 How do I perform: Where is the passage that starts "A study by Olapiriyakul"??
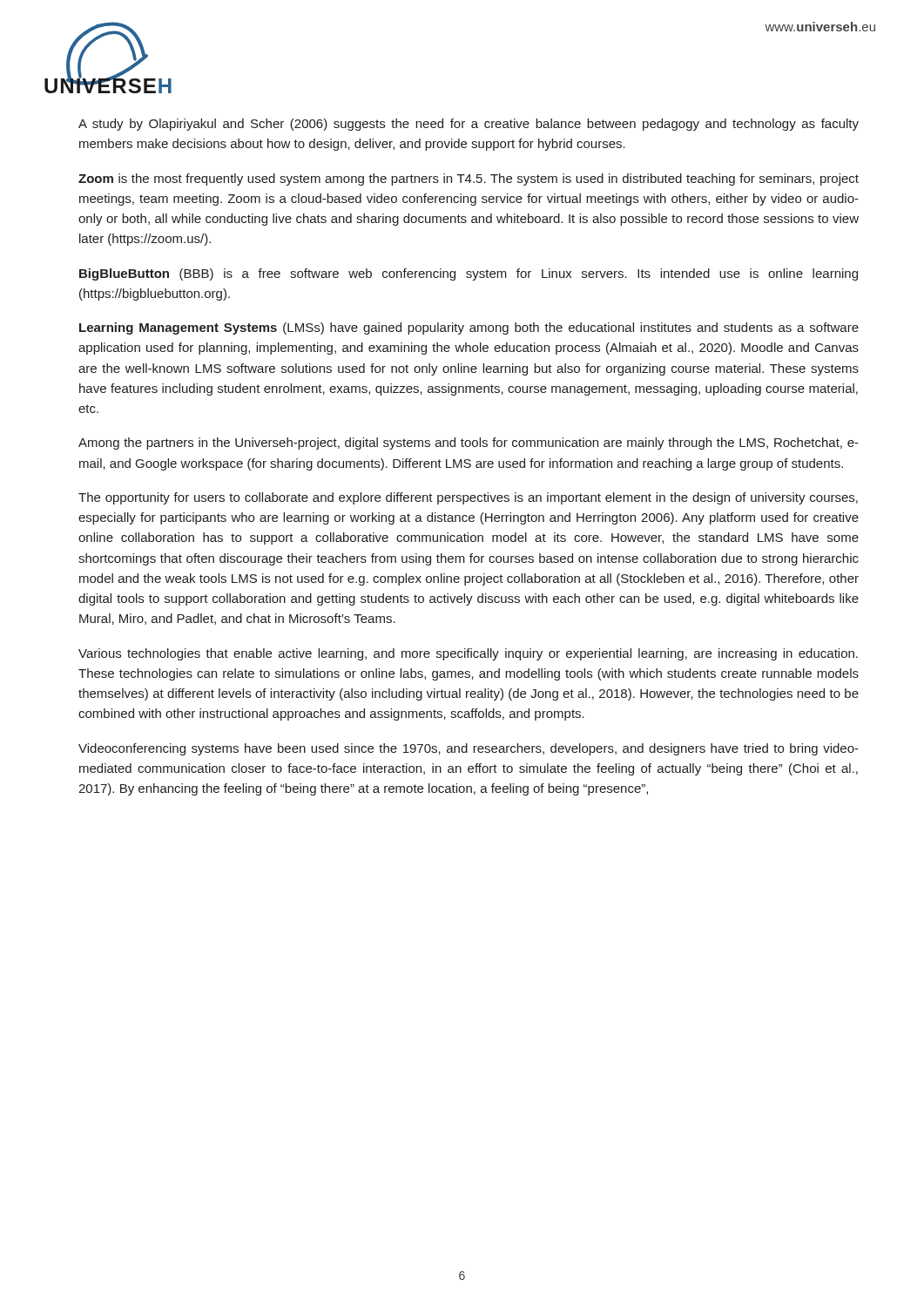(x=469, y=133)
